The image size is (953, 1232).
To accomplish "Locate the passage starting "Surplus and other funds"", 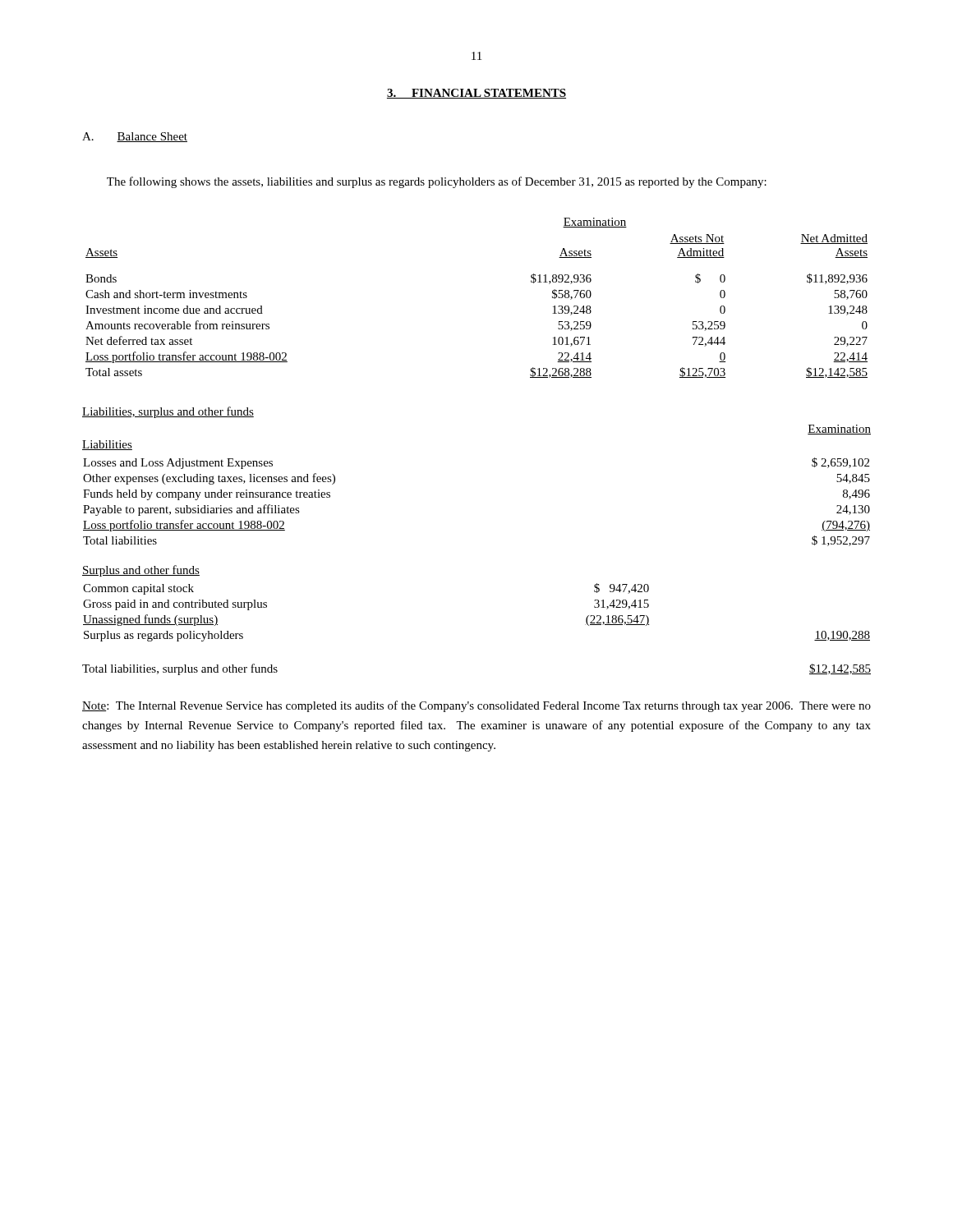I will [141, 570].
